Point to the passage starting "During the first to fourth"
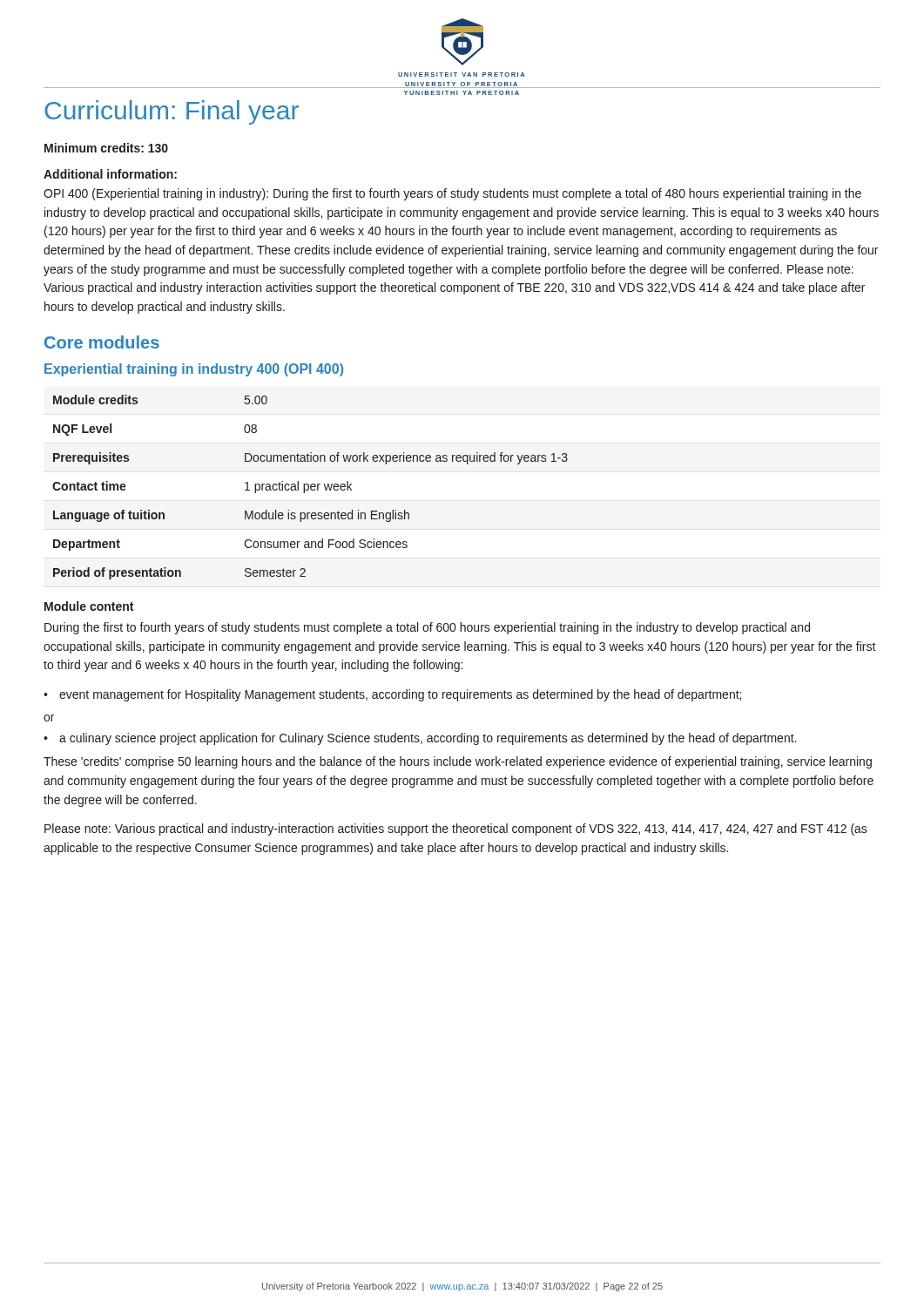The height and width of the screenshot is (1307, 924). (x=462, y=647)
